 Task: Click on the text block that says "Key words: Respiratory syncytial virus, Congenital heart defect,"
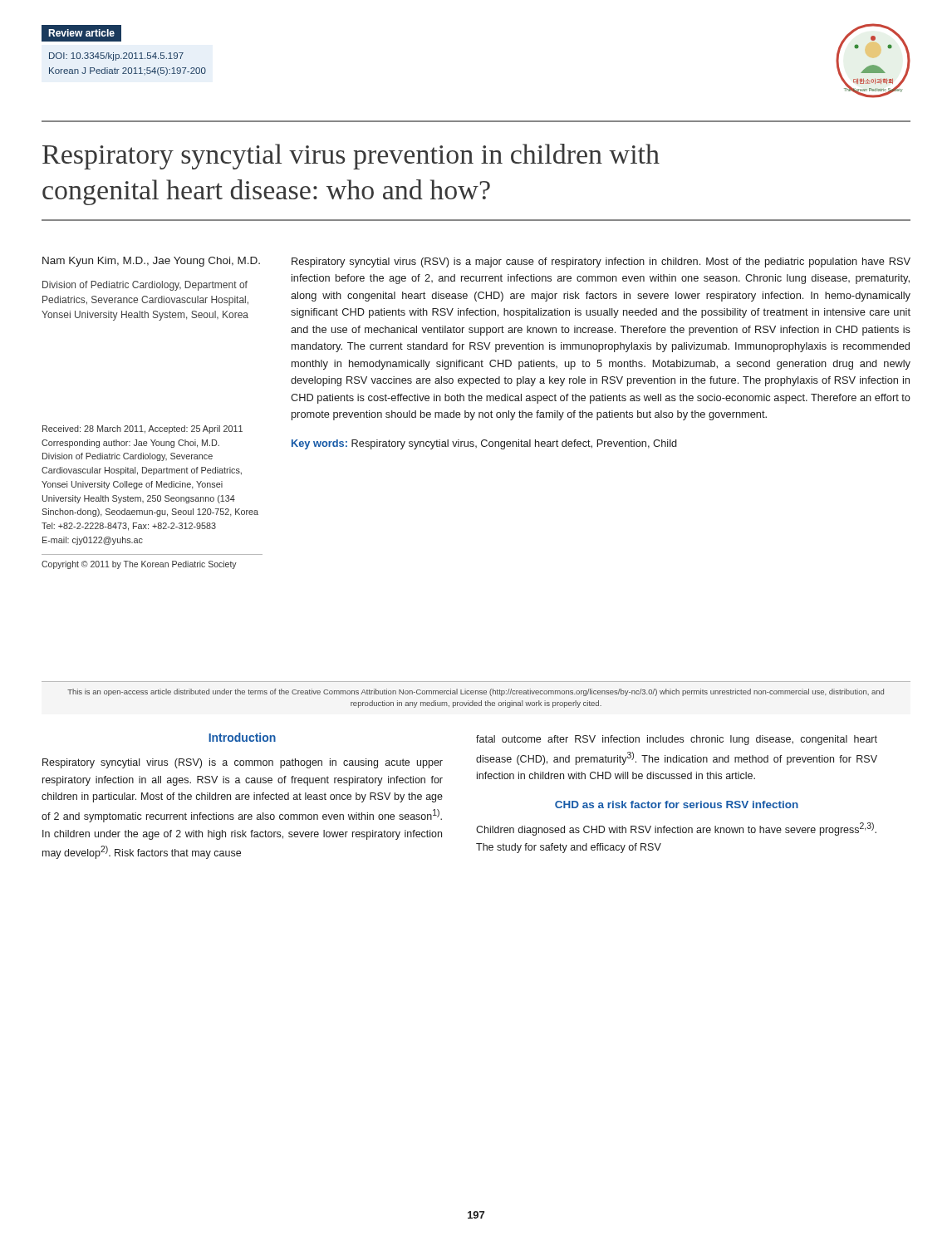coord(601,443)
